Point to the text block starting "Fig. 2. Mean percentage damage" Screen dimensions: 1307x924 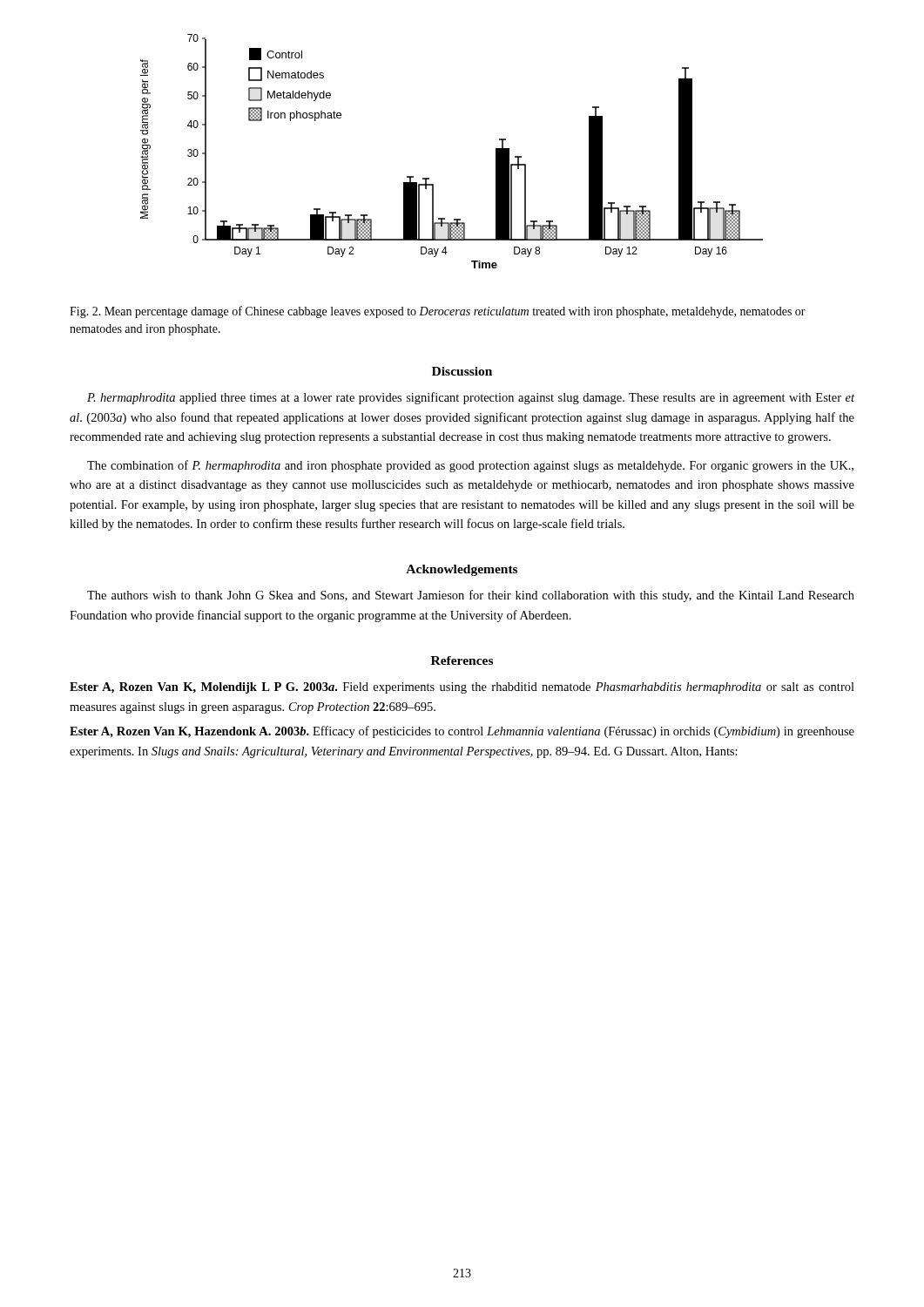coord(437,320)
